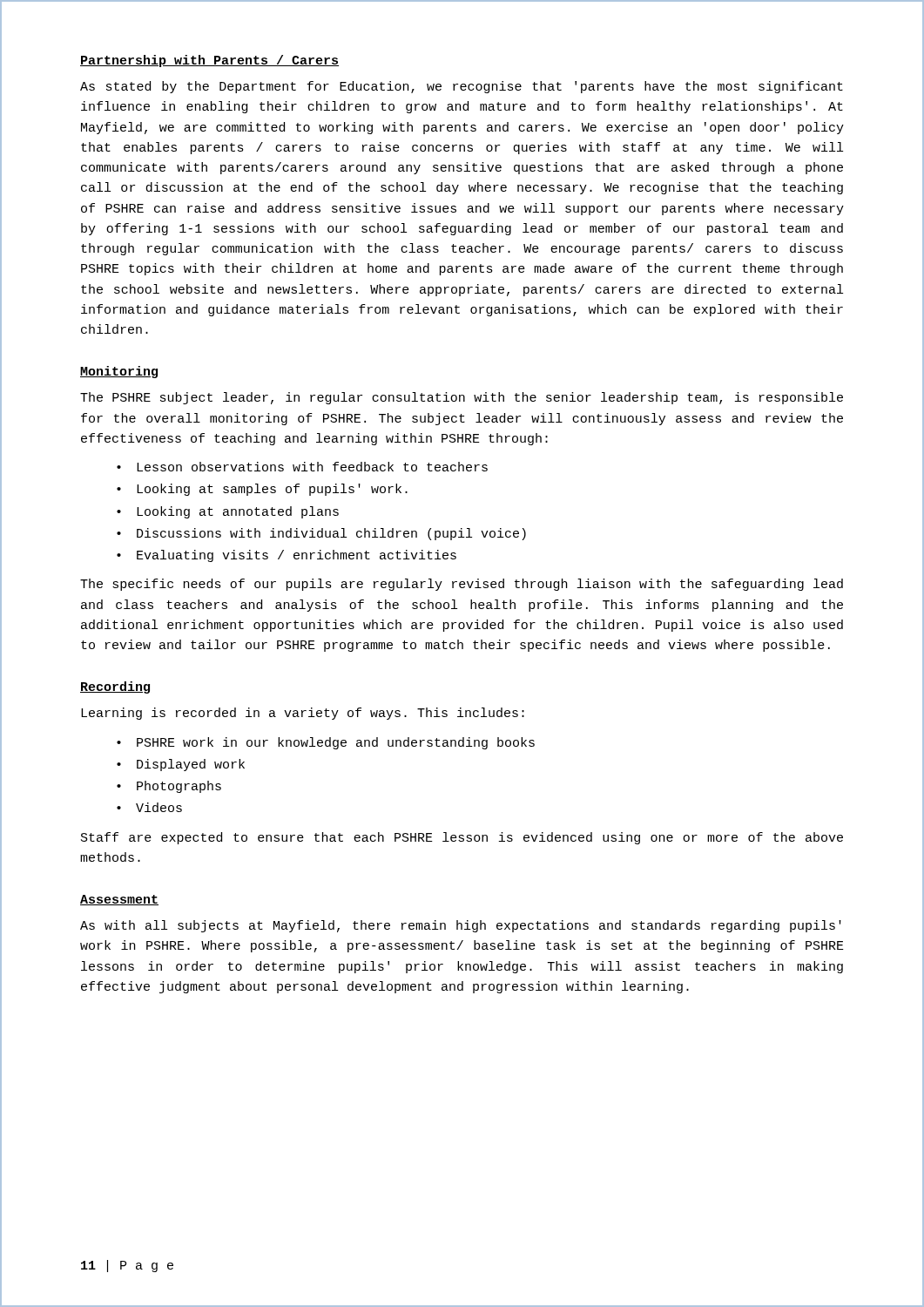Screen dimensions: 1307x924
Task: Click where it says "•Displayed work"
Action: tap(180, 765)
